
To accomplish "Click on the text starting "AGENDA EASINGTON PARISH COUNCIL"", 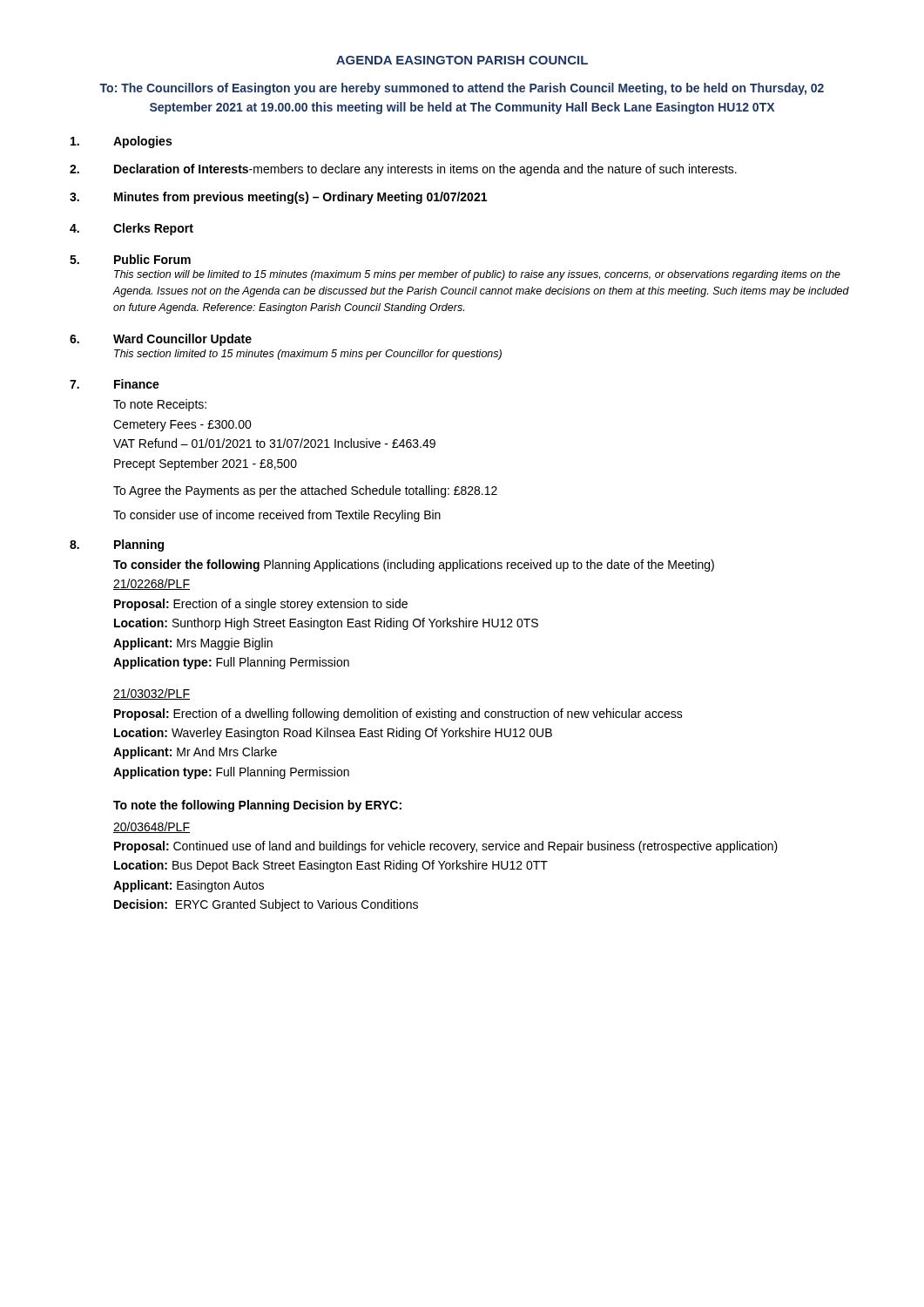I will click(x=462, y=60).
